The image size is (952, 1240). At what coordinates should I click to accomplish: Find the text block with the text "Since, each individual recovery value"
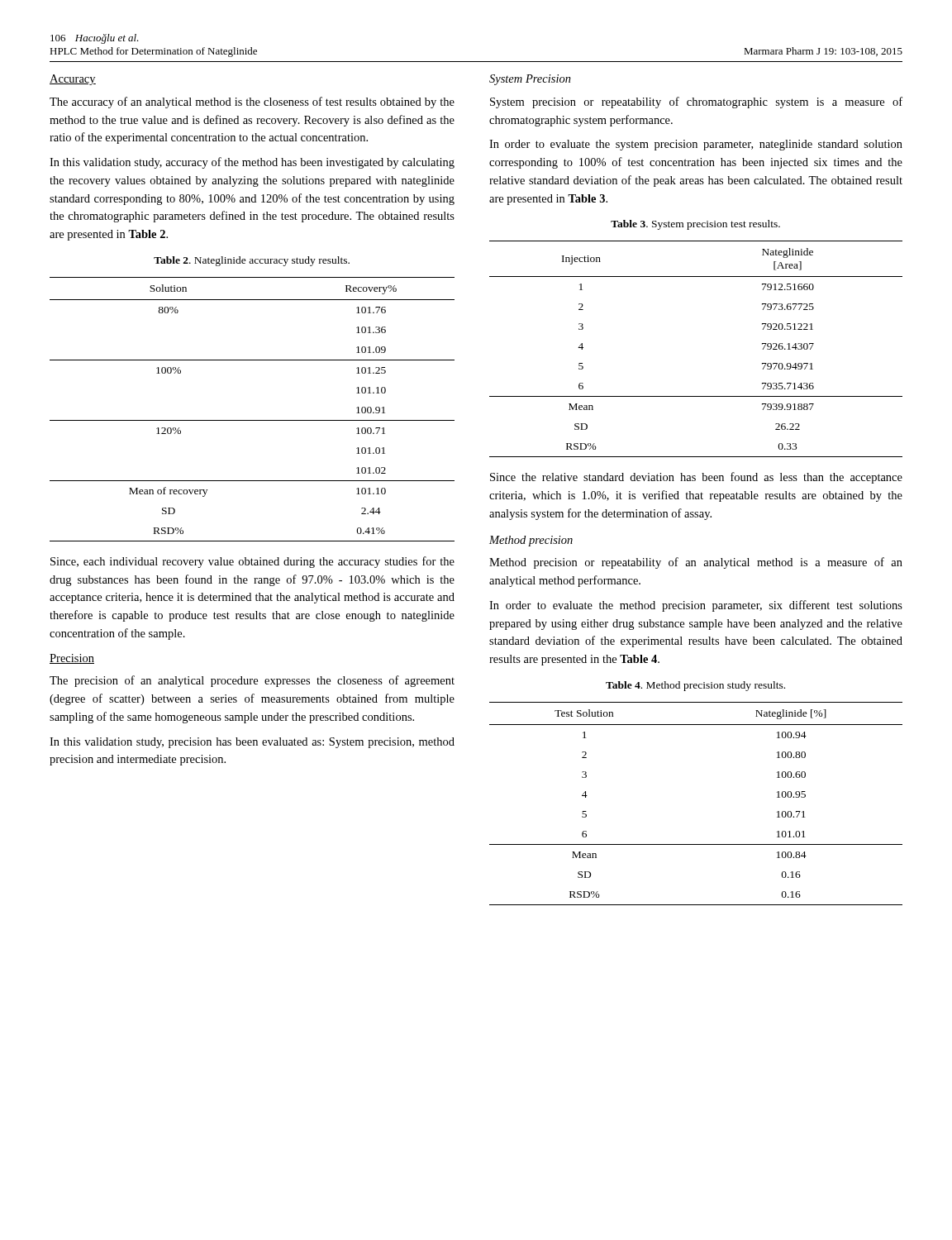(x=252, y=598)
